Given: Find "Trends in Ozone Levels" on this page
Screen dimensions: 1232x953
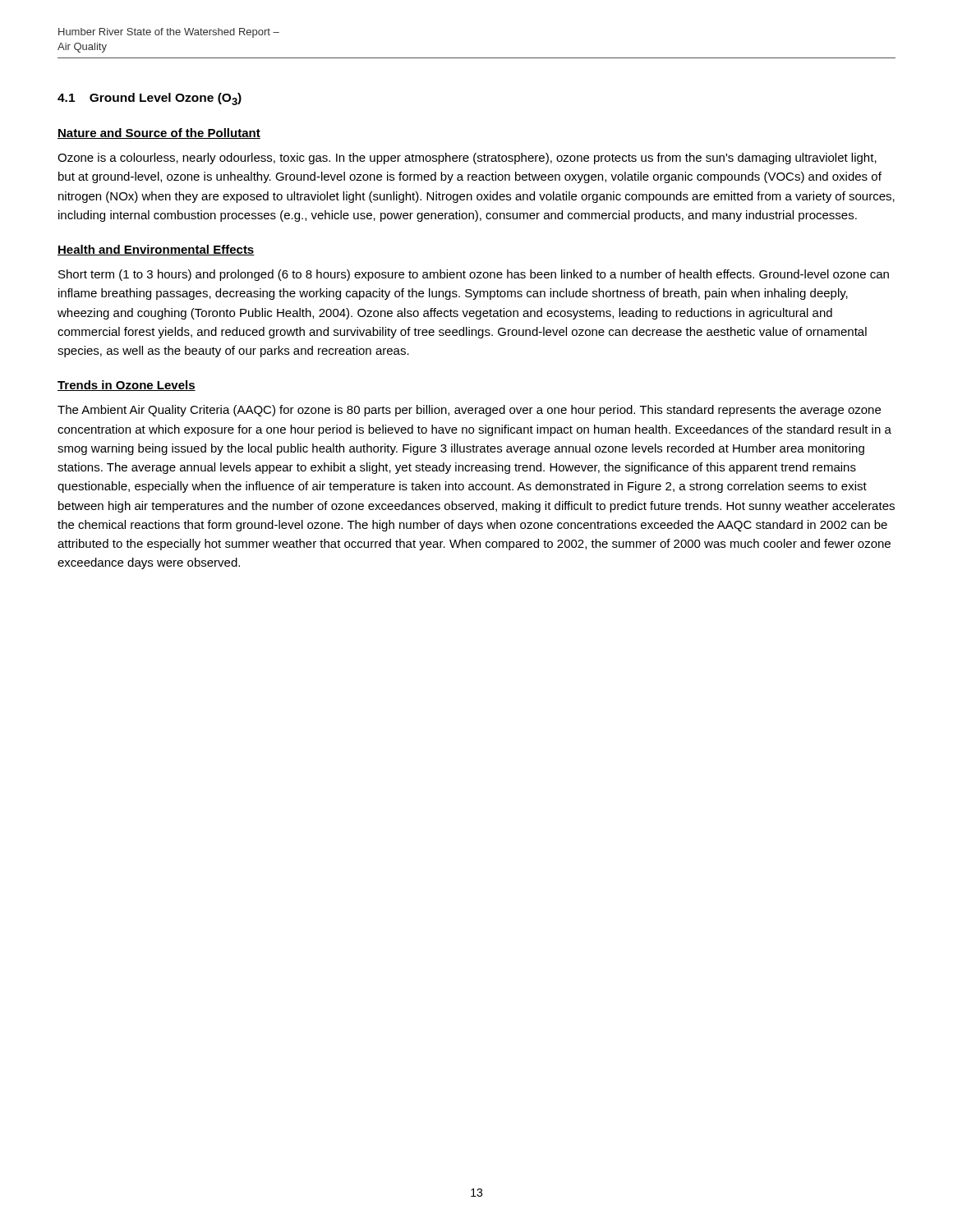Looking at the screenshot, I should coord(127,386).
